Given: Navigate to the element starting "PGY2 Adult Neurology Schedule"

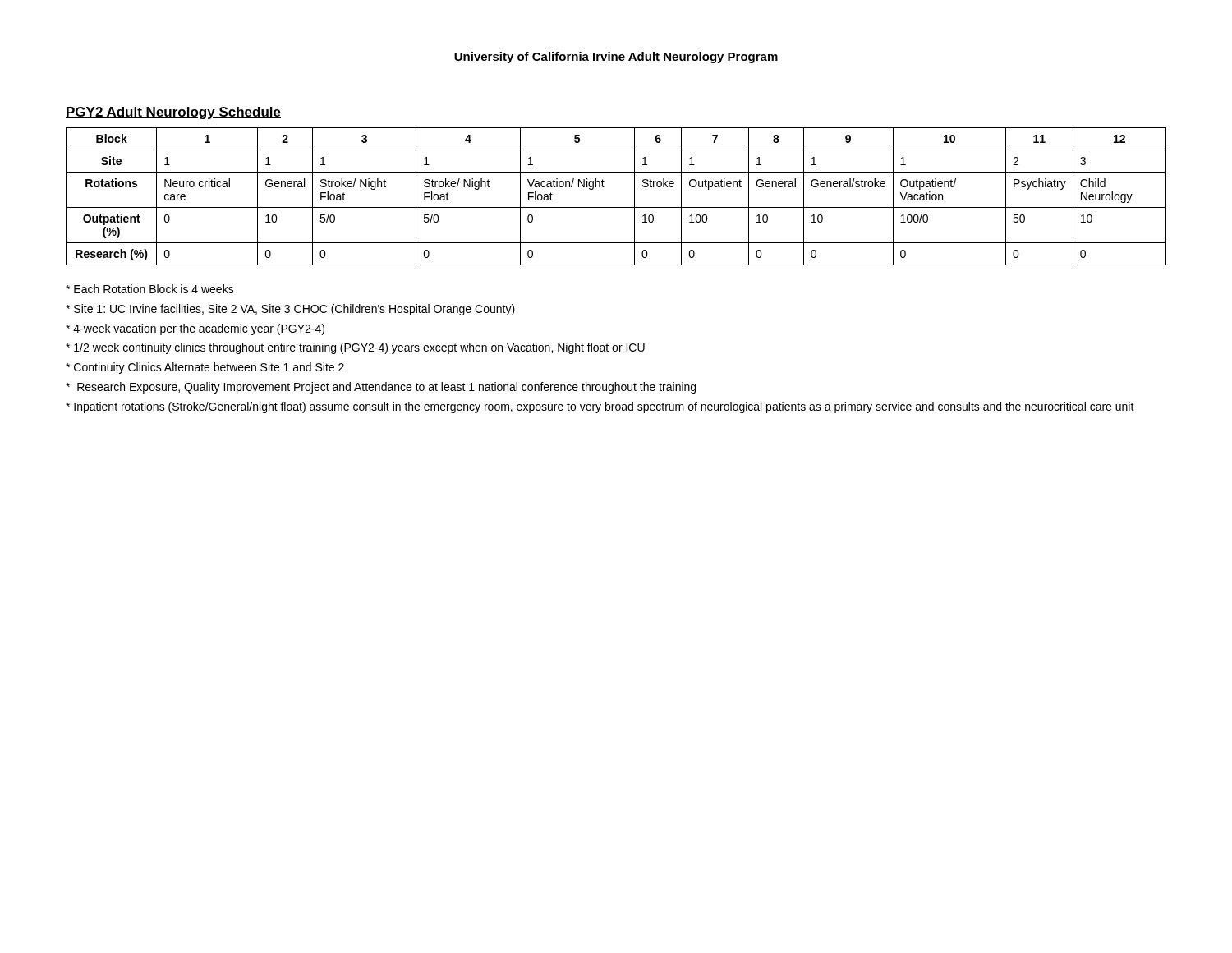Looking at the screenshot, I should tap(173, 112).
